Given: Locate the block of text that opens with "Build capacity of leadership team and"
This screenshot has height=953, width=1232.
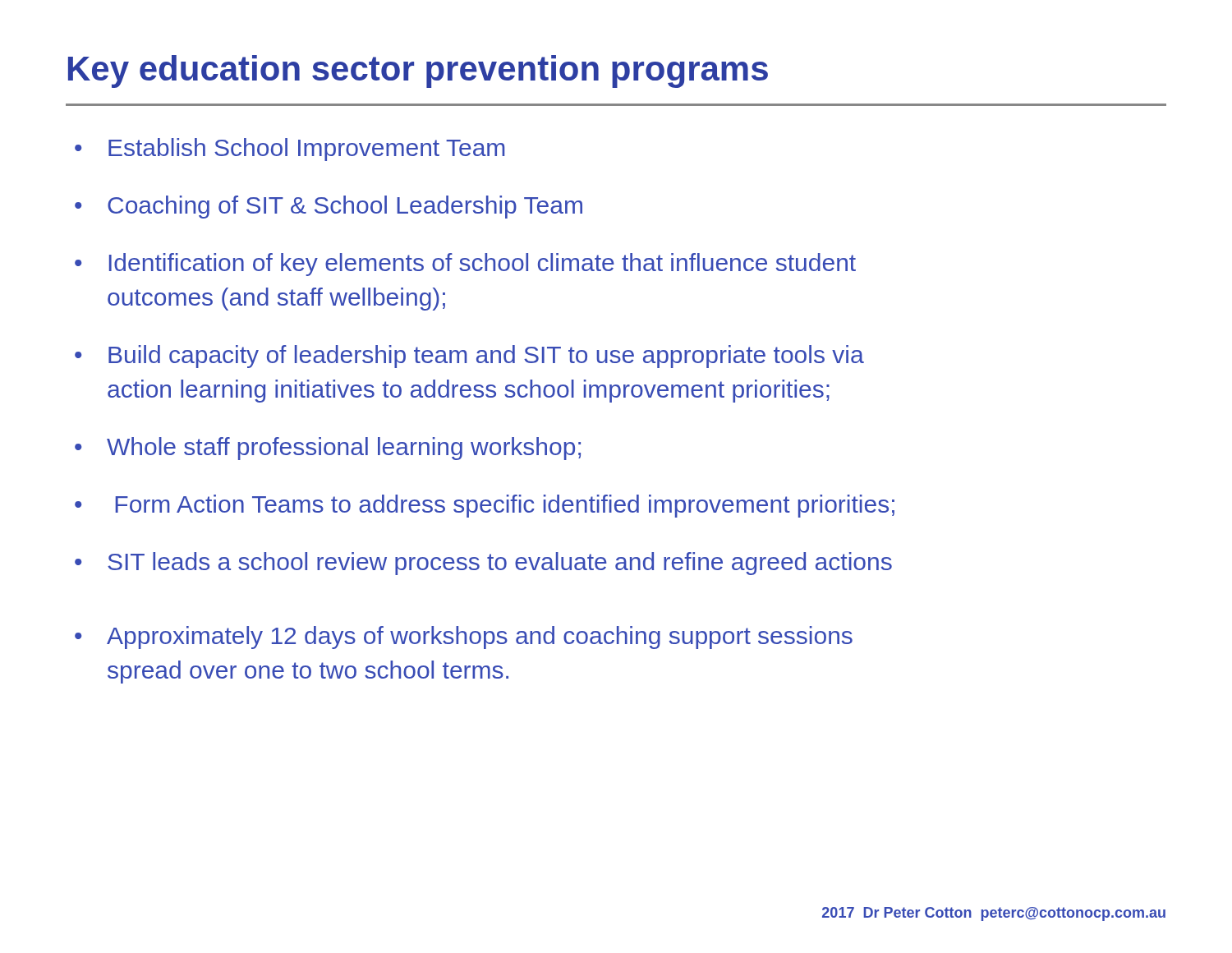Looking at the screenshot, I should (x=485, y=372).
